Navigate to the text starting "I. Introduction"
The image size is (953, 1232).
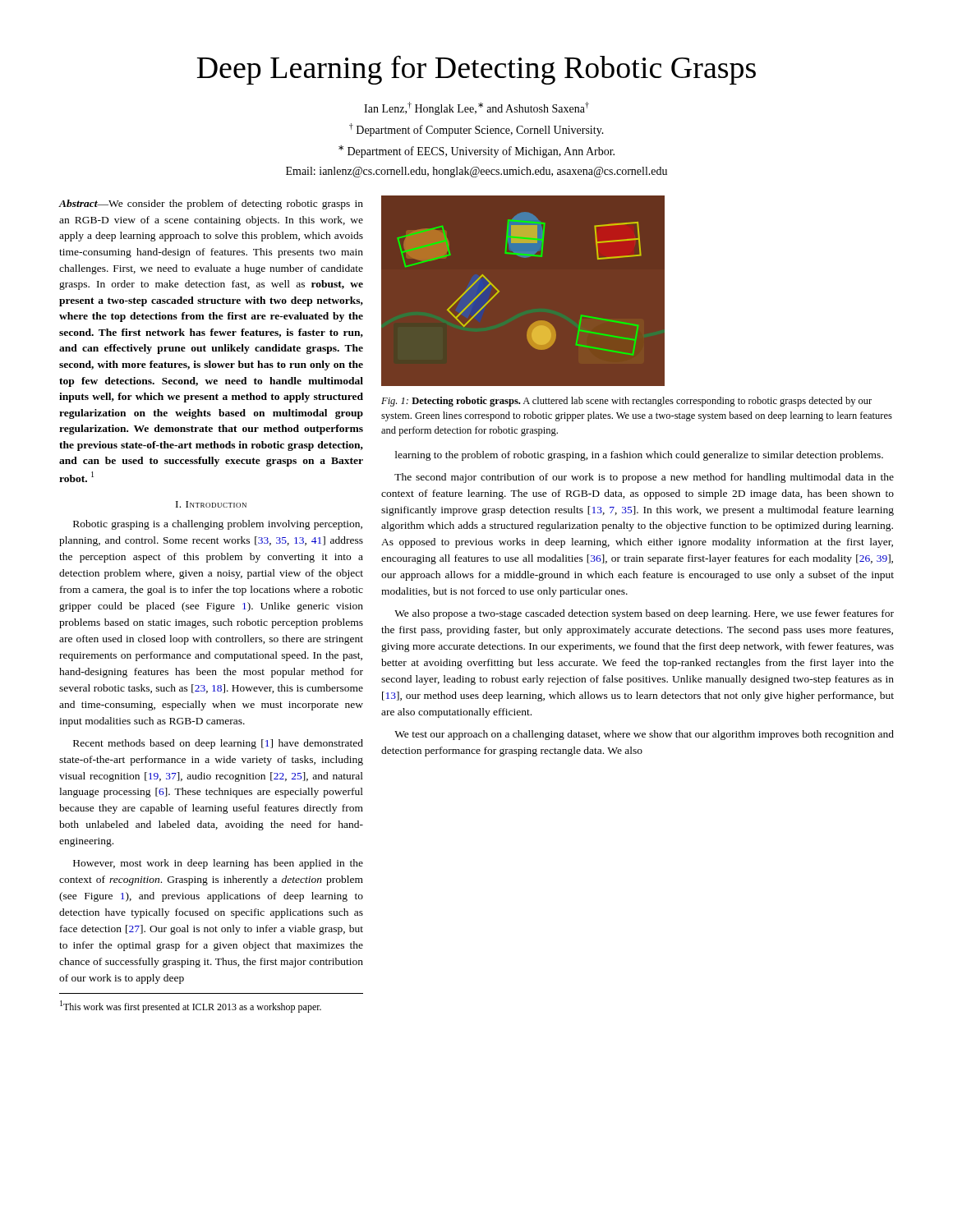pyautogui.click(x=211, y=504)
